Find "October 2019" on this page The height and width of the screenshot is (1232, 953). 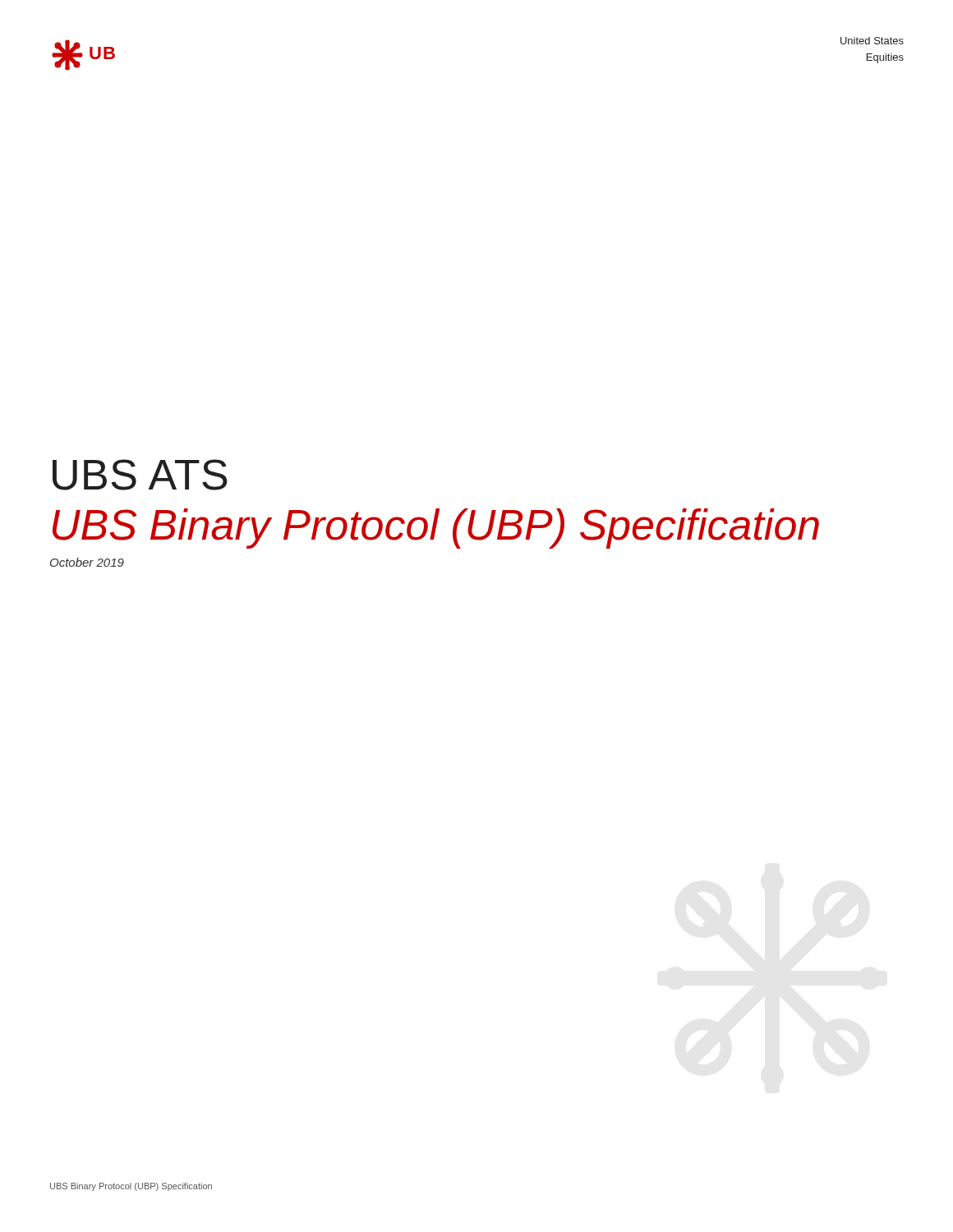click(87, 562)
